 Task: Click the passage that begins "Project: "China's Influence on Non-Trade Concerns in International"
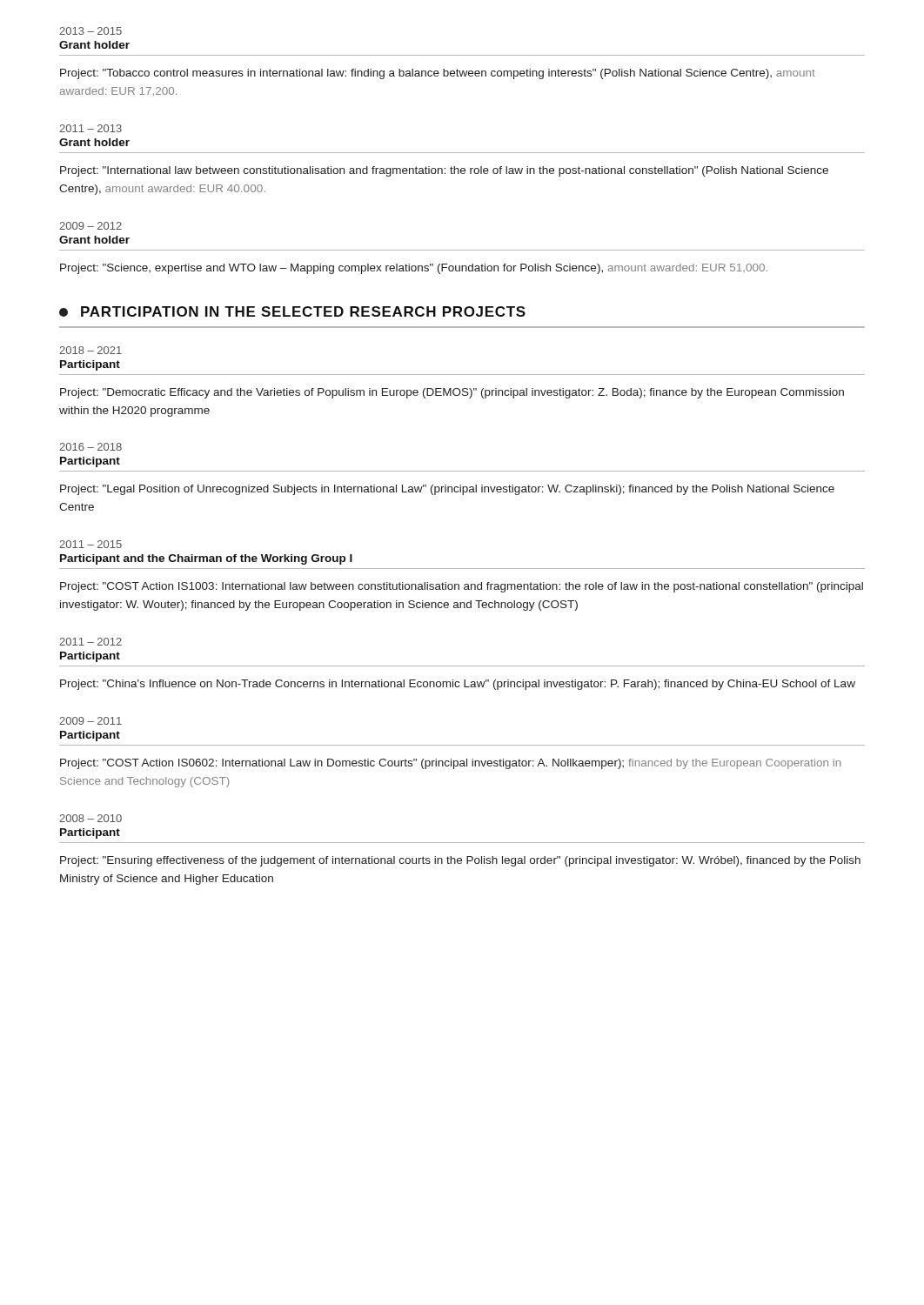point(457,684)
